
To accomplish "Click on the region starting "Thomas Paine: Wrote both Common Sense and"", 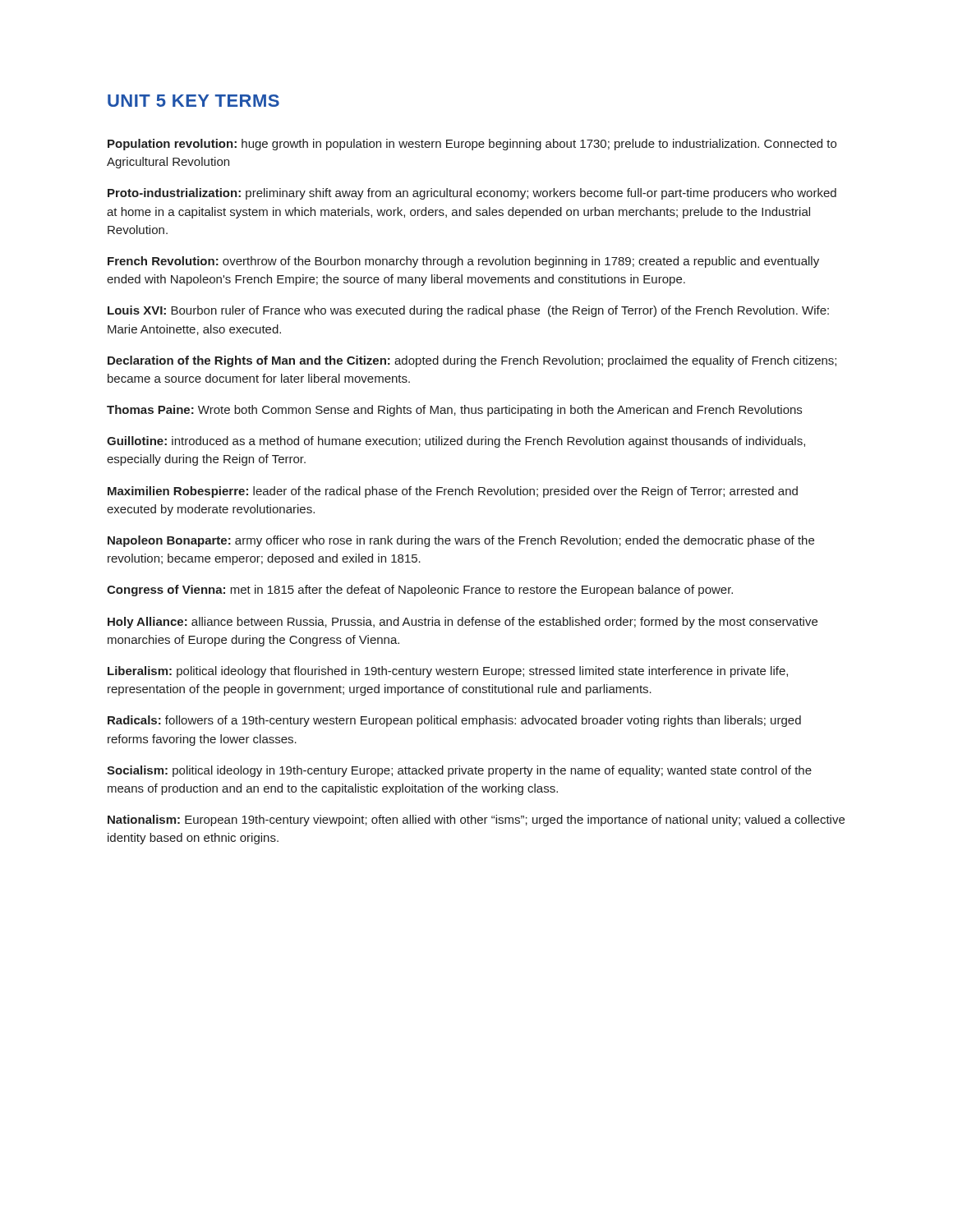I will pyautogui.click(x=455, y=409).
